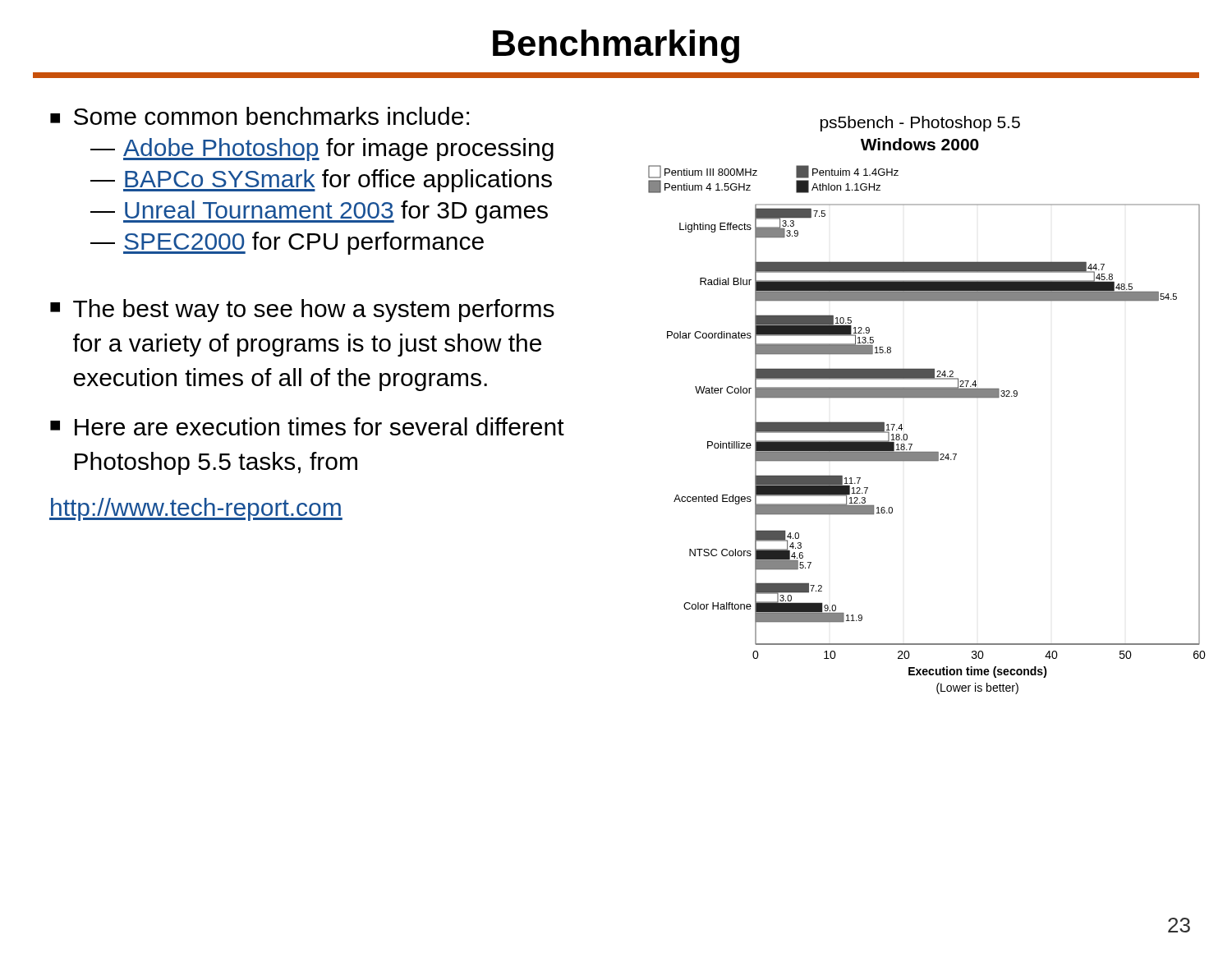
Task: Click on the bar chart
Action: (x=920, y=408)
